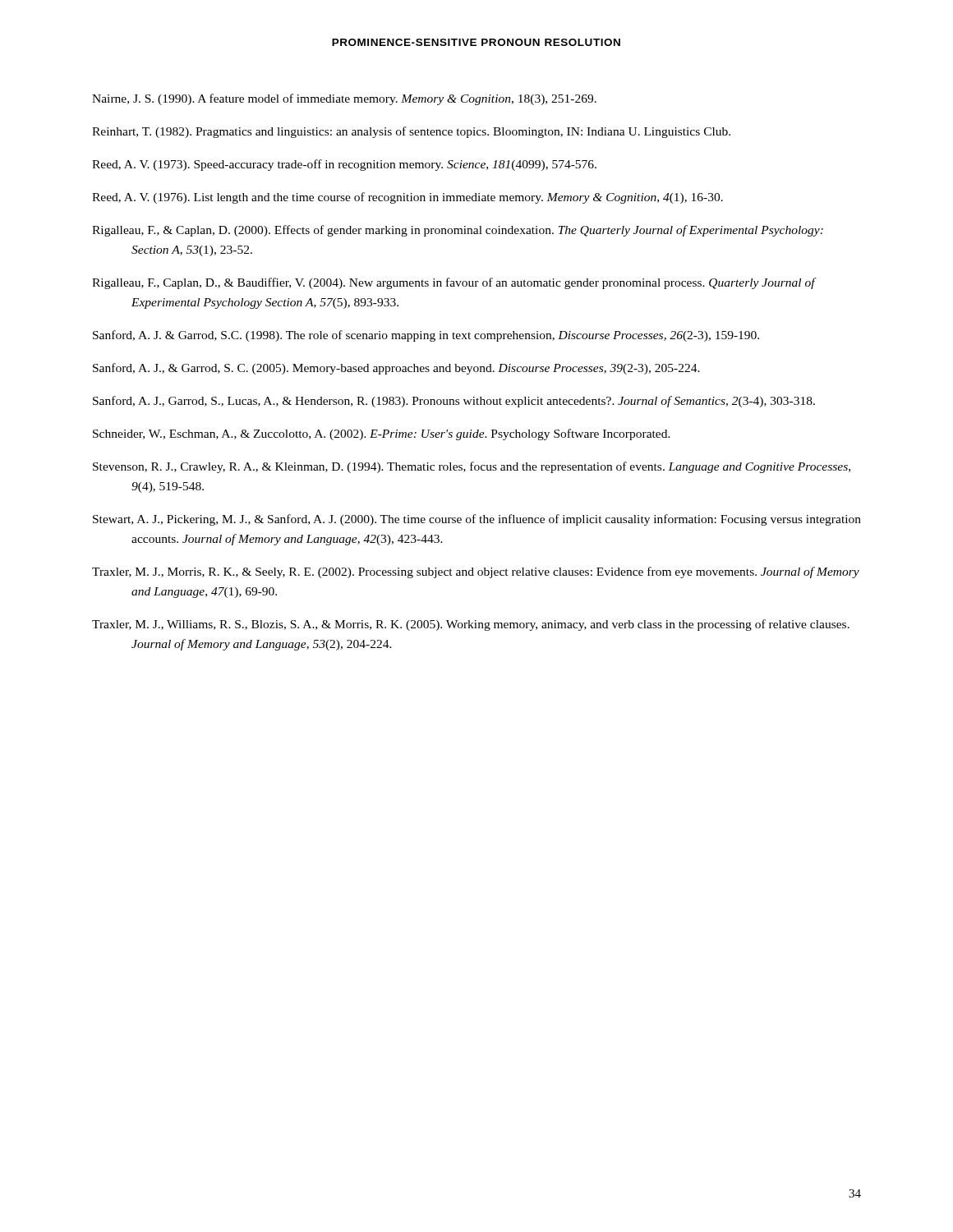
Task: Point to the block beginning "Traxler, M. J., Williams,"
Action: click(471, 634)
